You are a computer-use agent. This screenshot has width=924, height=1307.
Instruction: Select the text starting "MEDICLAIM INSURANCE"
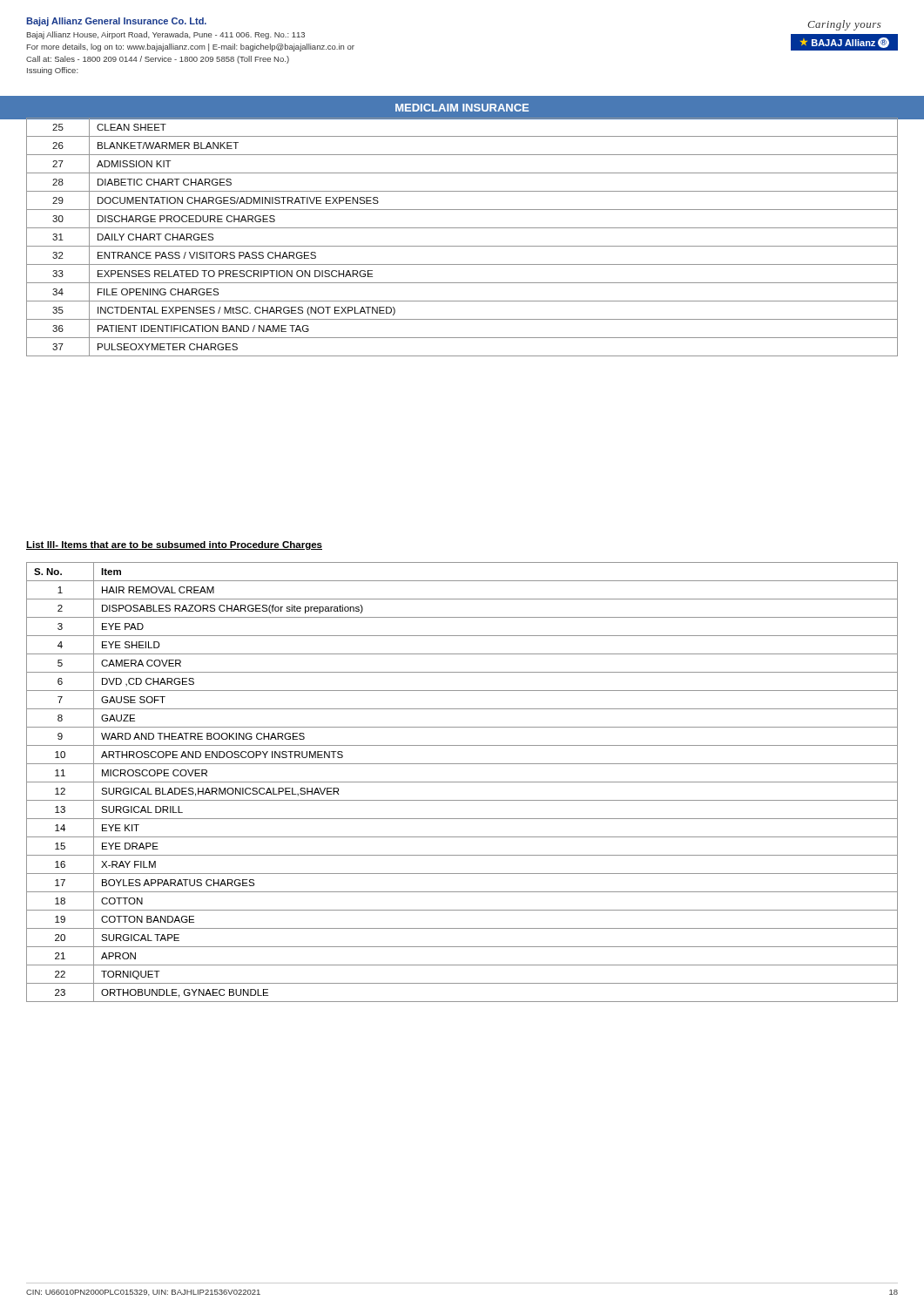click(462, 108)
